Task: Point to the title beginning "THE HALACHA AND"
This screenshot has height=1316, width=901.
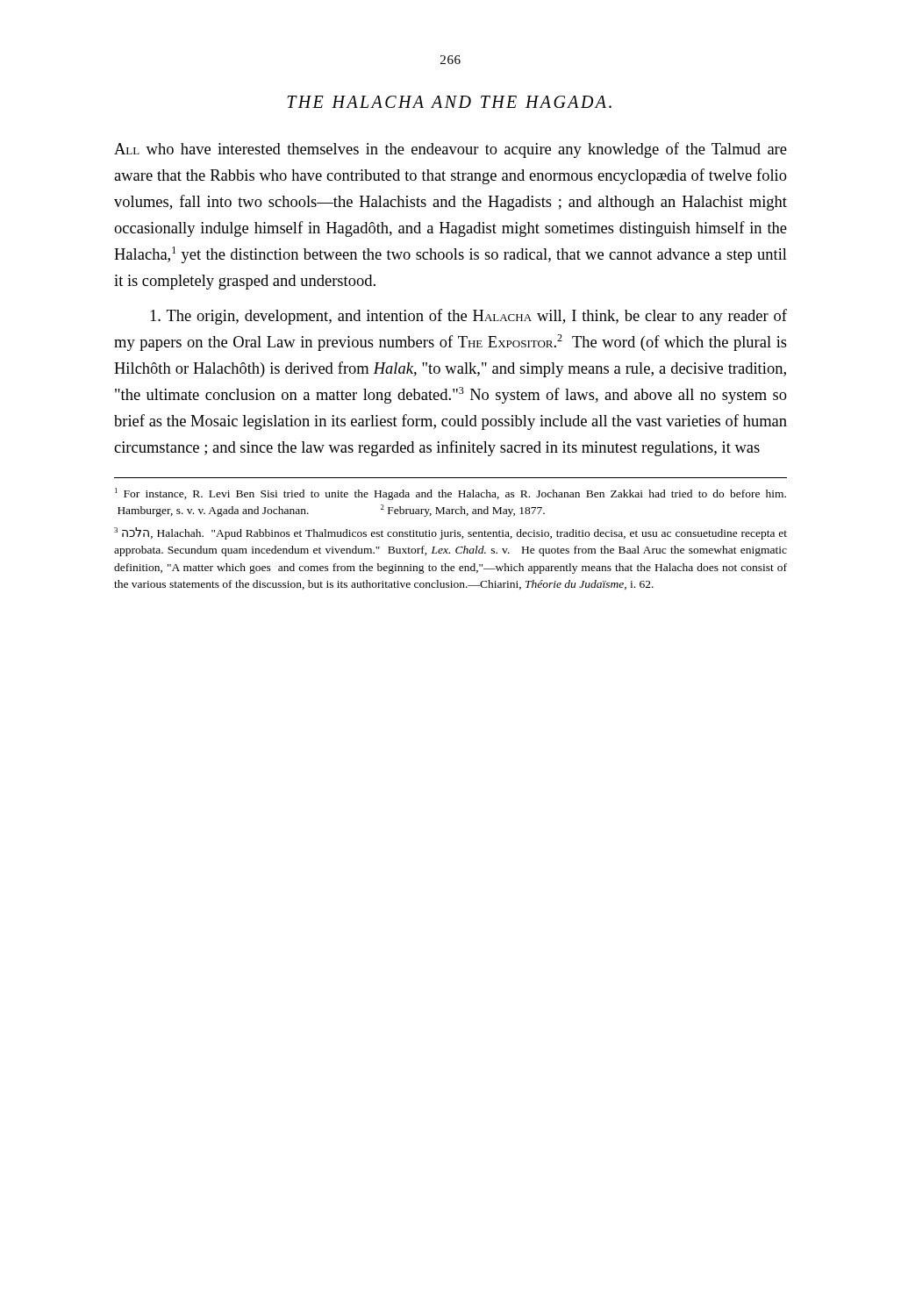Action: pyautogui.click(x=450, y=102)
